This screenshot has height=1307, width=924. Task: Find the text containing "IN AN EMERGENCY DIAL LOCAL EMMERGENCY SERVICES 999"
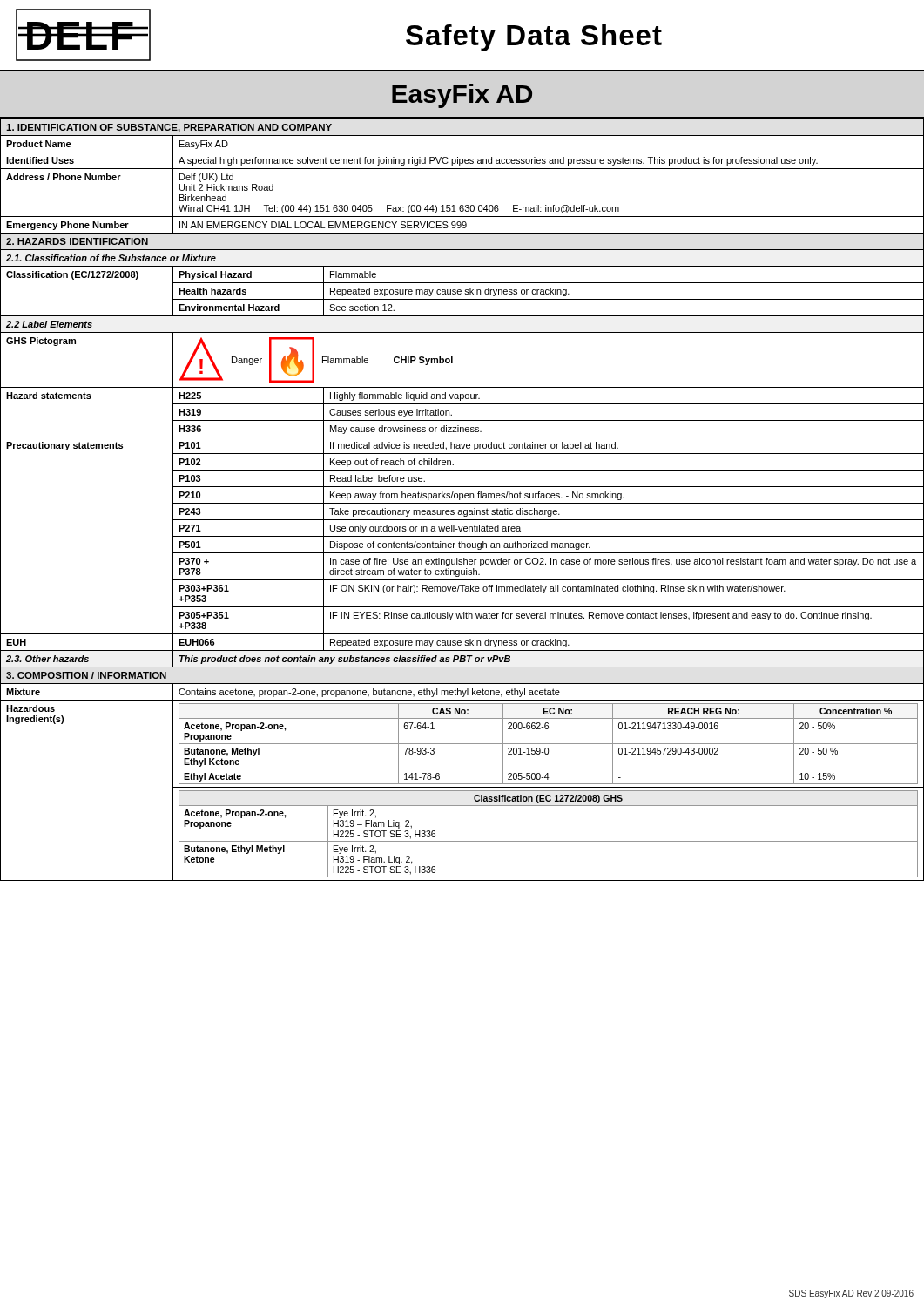[x=323, y=225]
